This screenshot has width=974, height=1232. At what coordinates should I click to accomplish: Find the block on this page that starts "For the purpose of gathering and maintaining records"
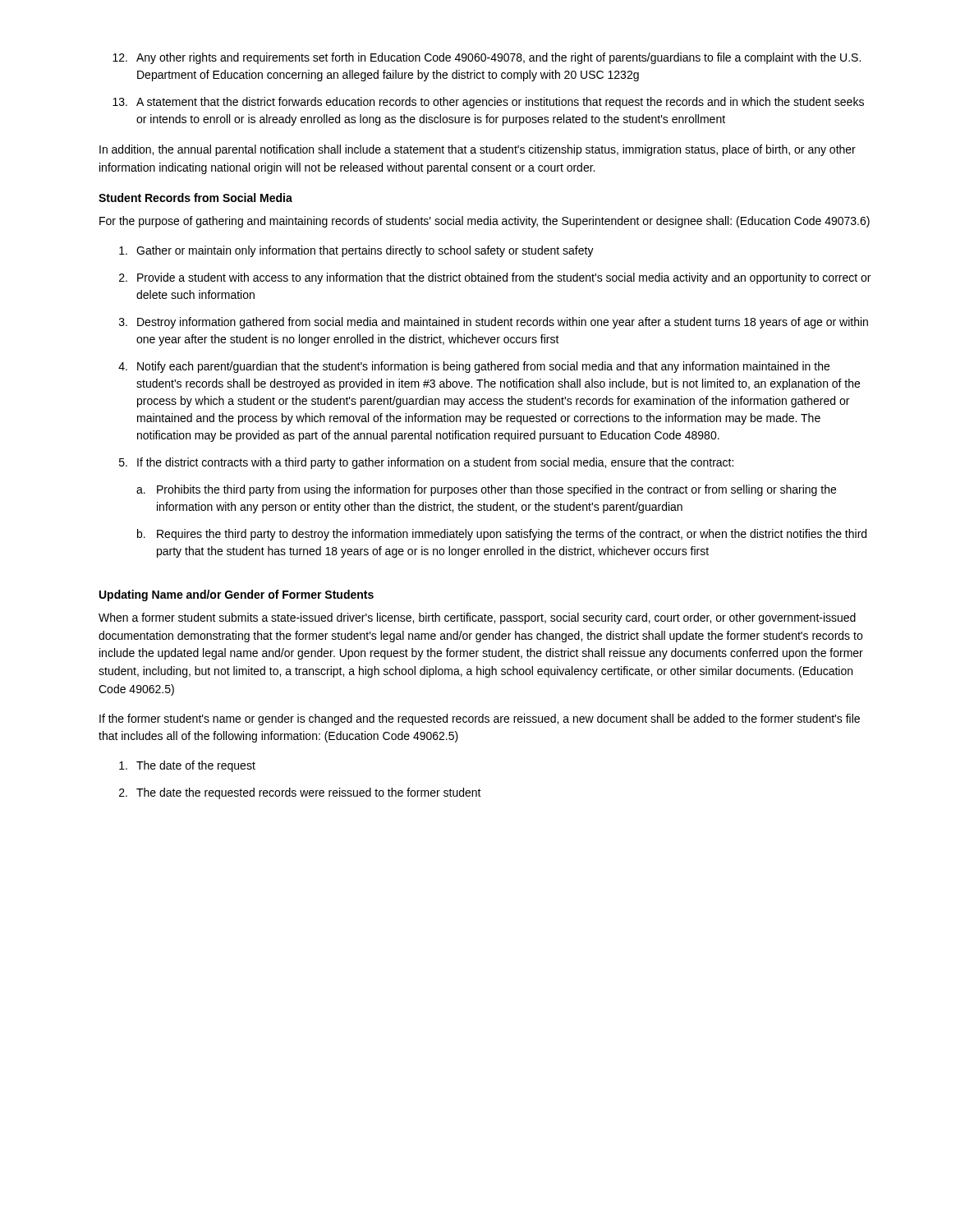click(484, 221)
